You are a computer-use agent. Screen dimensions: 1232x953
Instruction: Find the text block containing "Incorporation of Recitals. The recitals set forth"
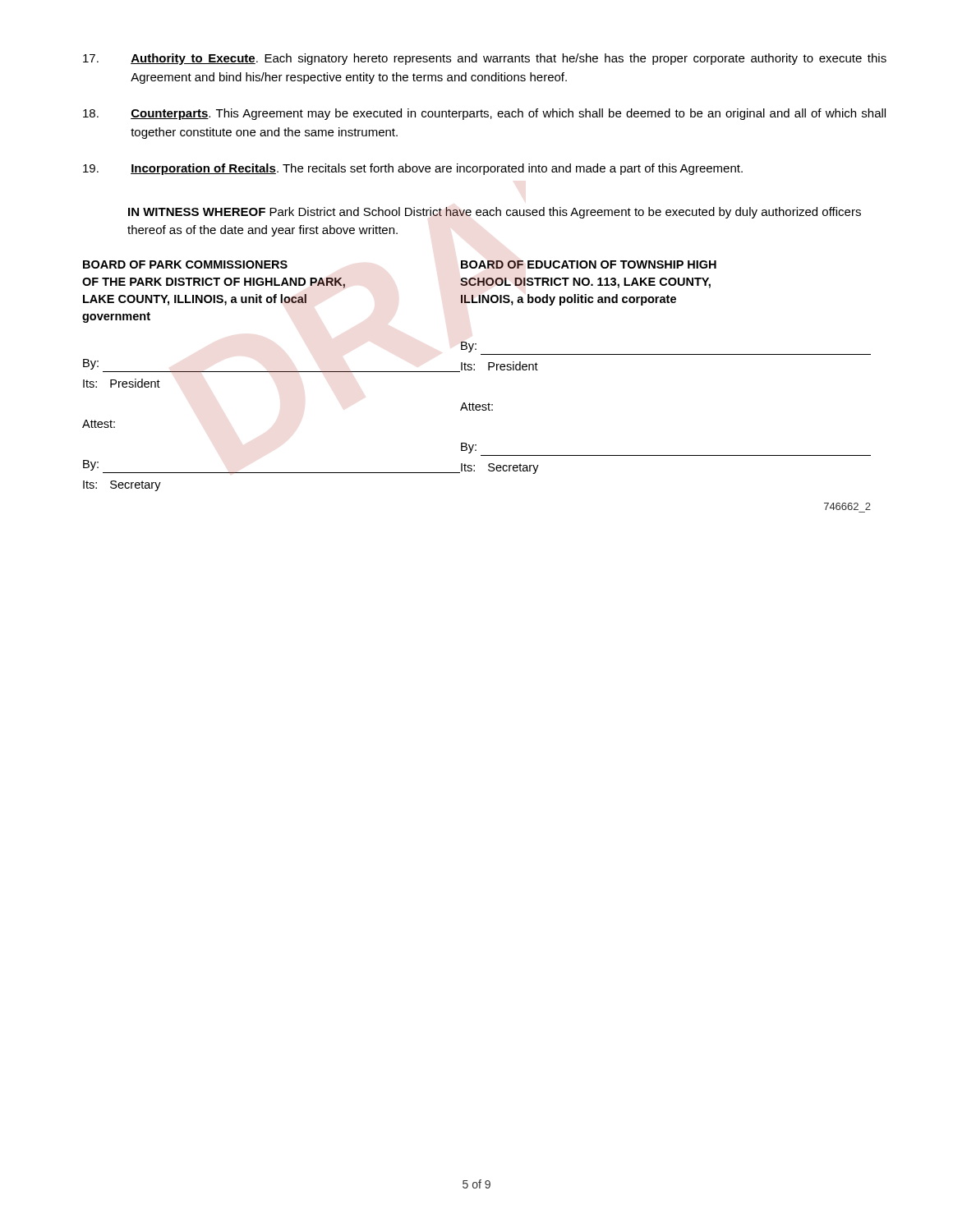[x=484, y=169]
